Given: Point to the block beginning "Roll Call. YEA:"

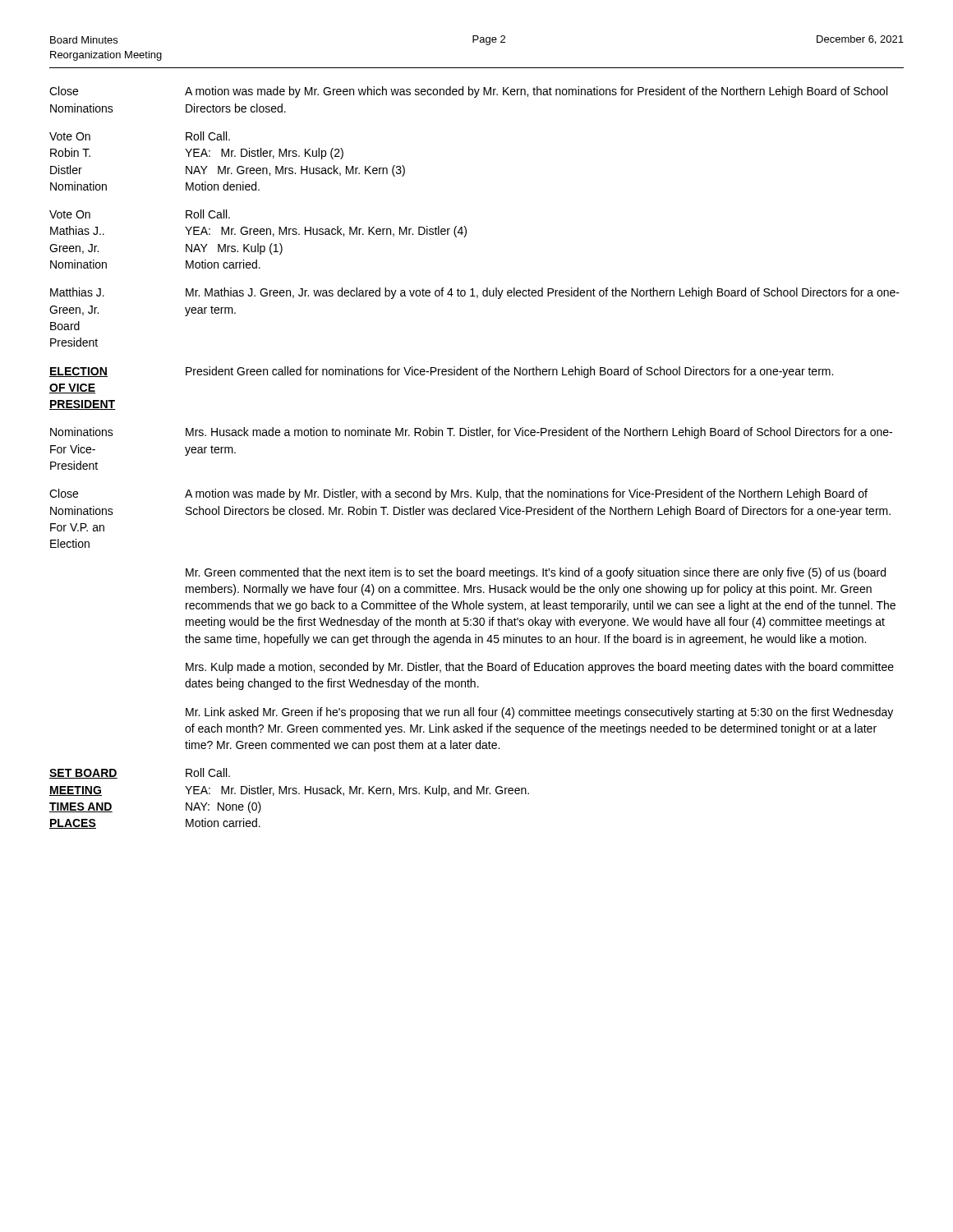Looking at the screenshot, I should pyautogui.click(x=357, y=798).
